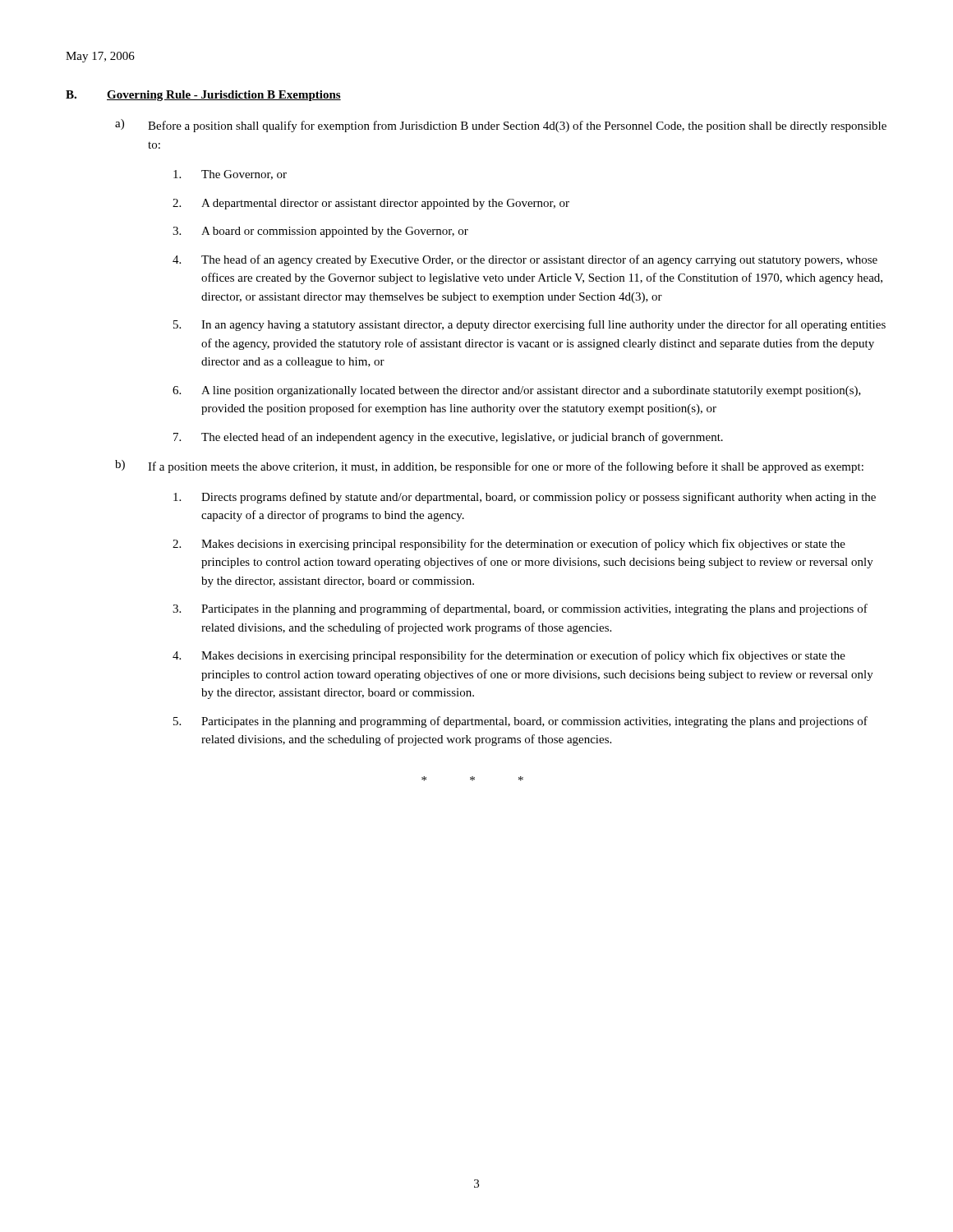Viewport: 953px width, 1232px height.
Task: Locate the text "The Governor, or"
Action: click(x=230, y=174)
